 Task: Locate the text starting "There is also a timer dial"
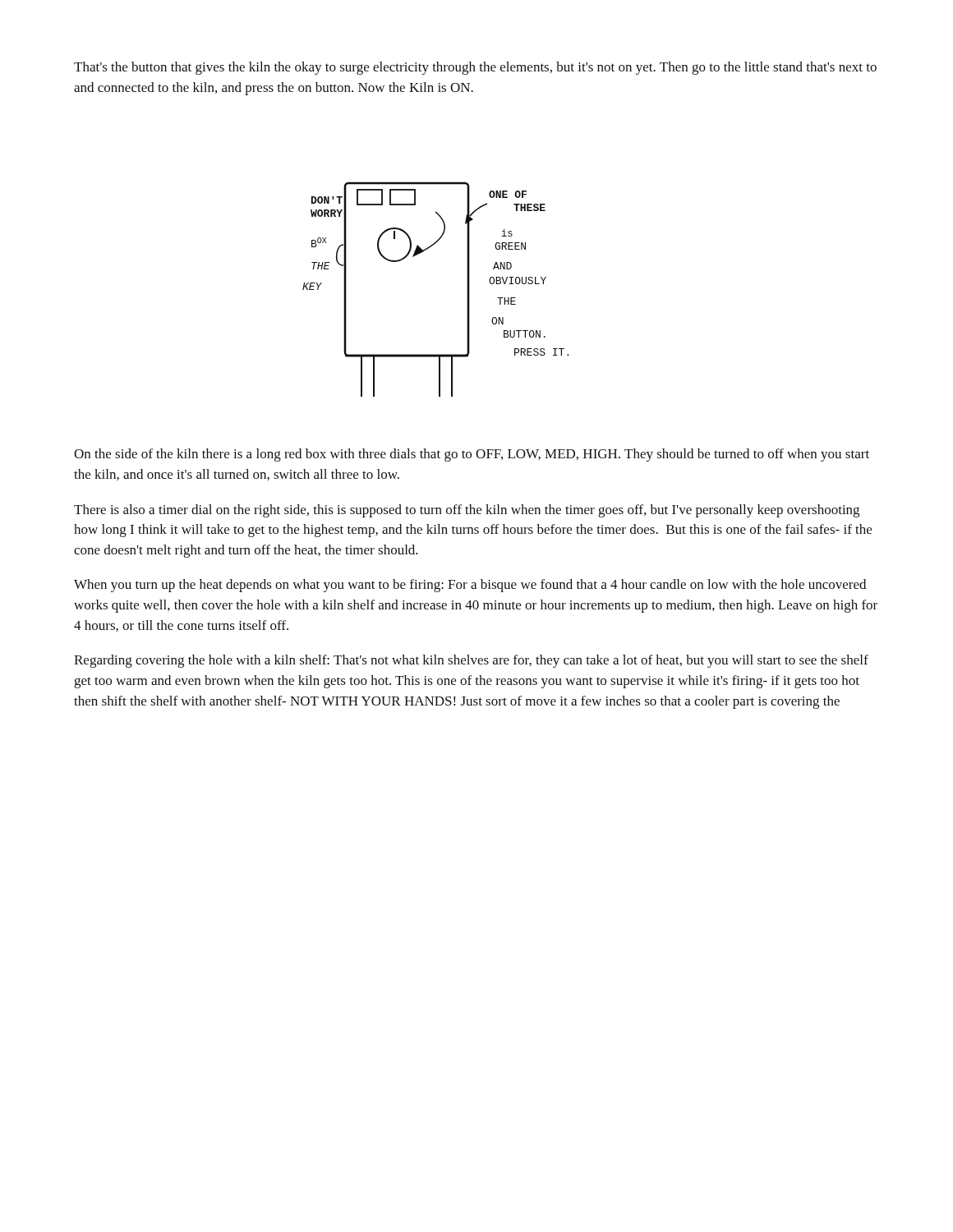pyautogui.click(x=473, y=530)
